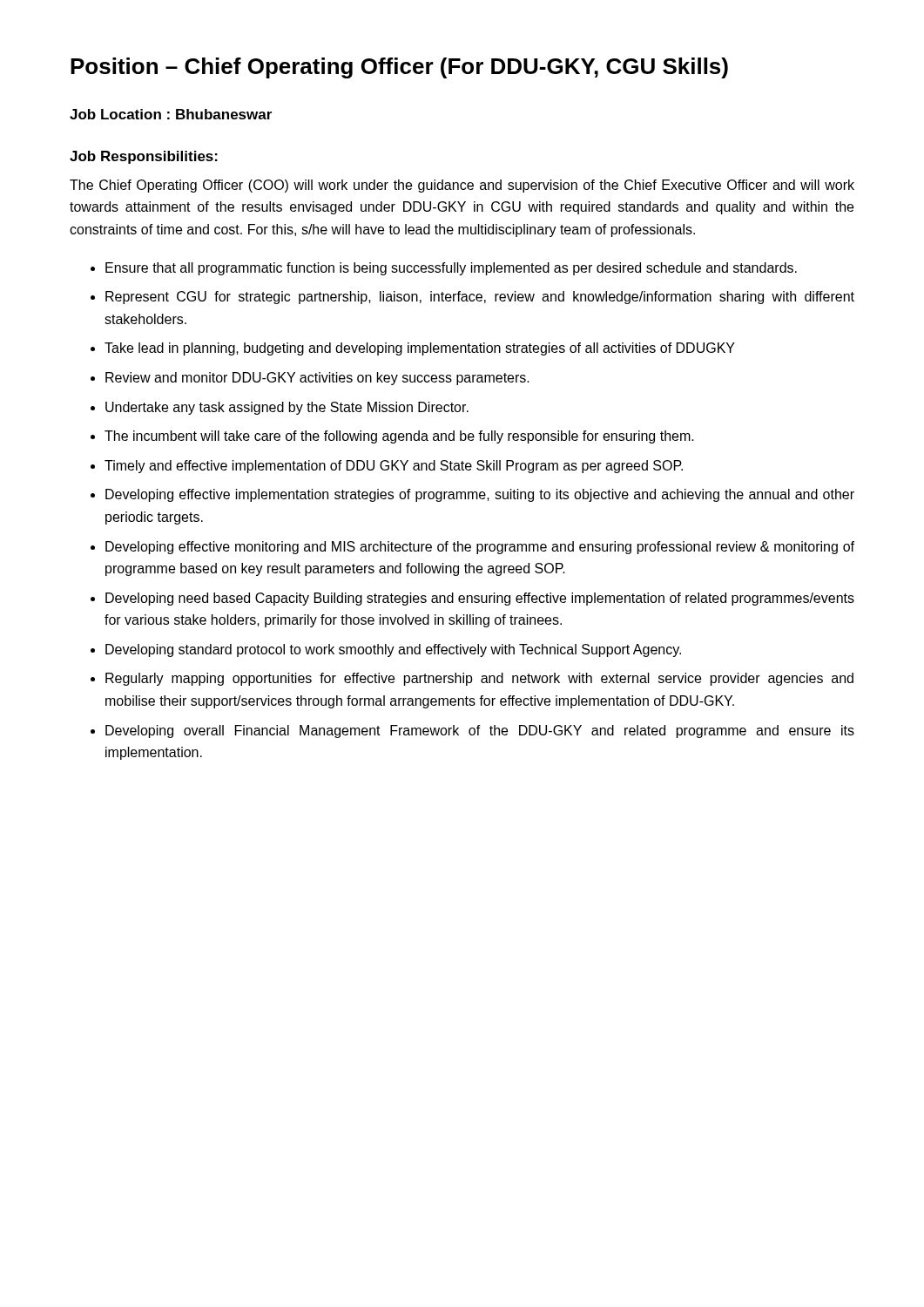Locate the list item with the text "Developing effective monitoring and"
The width and height of the screenshot is (924, 1307).
tap(479, 557)
